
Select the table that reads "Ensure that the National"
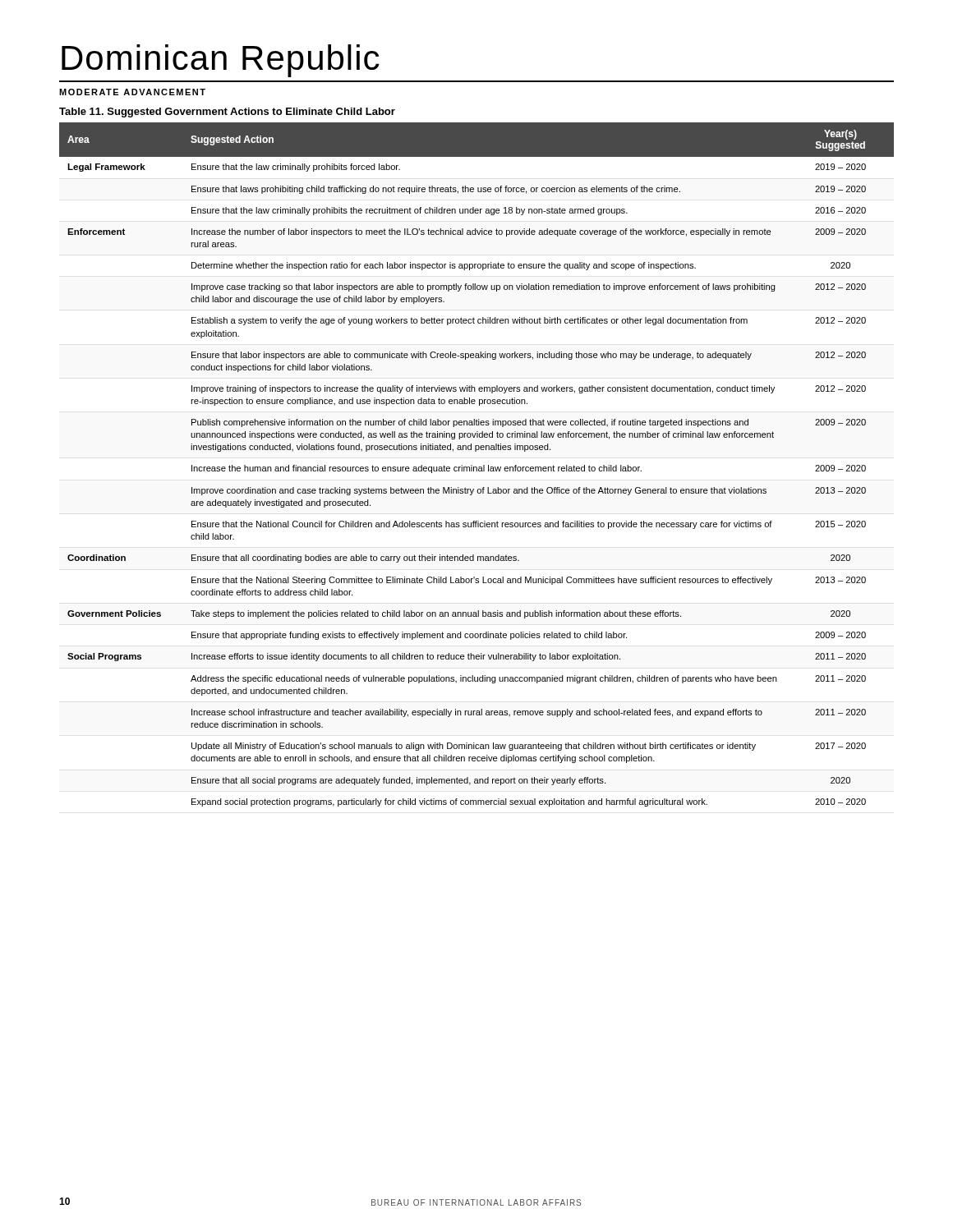point(476,468)
